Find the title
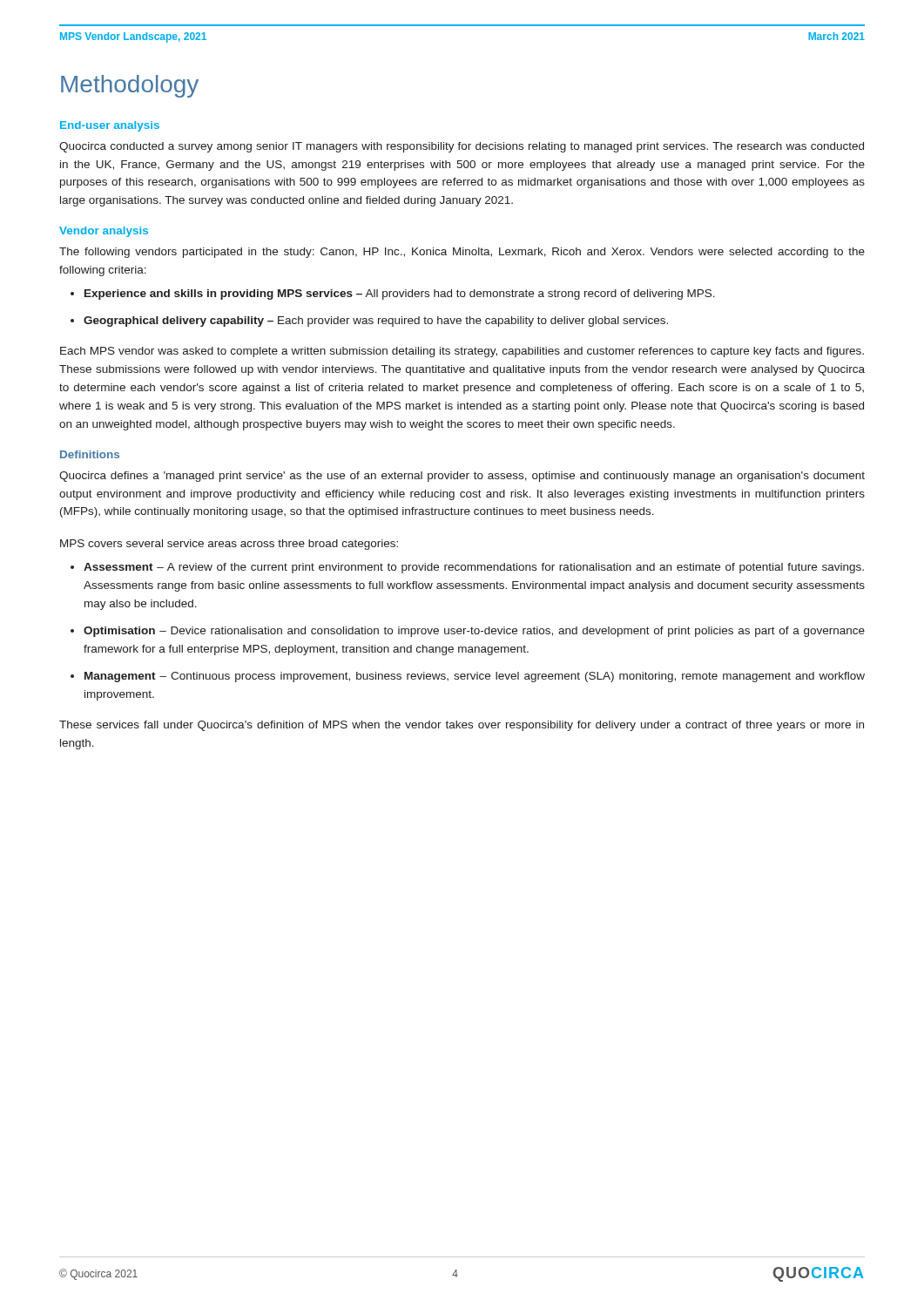Image resolution: width=924 pixels, height=1307 pixels. pyautogui.click(x=462, y=84)
